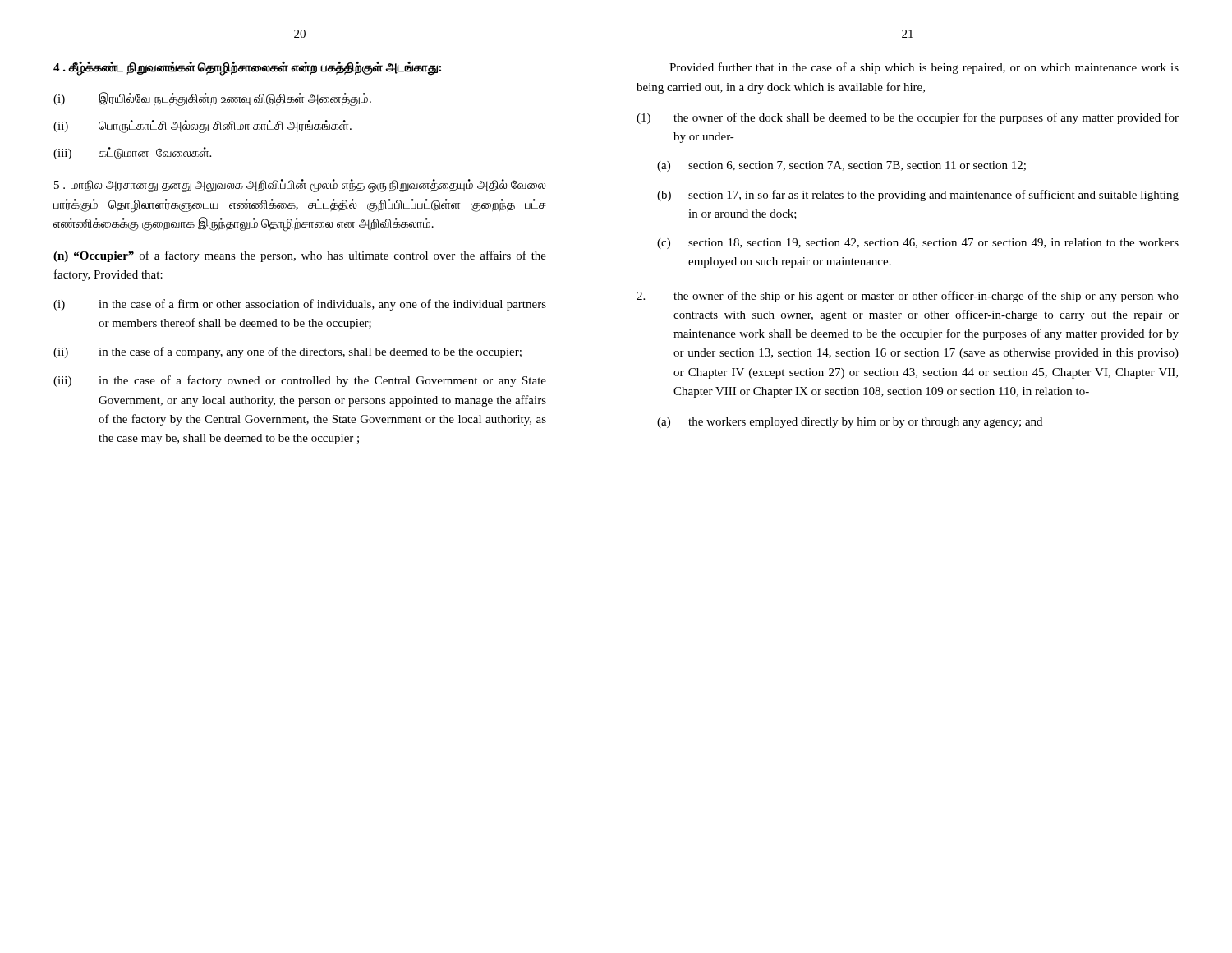Locate the list item with the text "(i) in the case of"
This screenshot has width=1232, height=953.
(300, 314)
